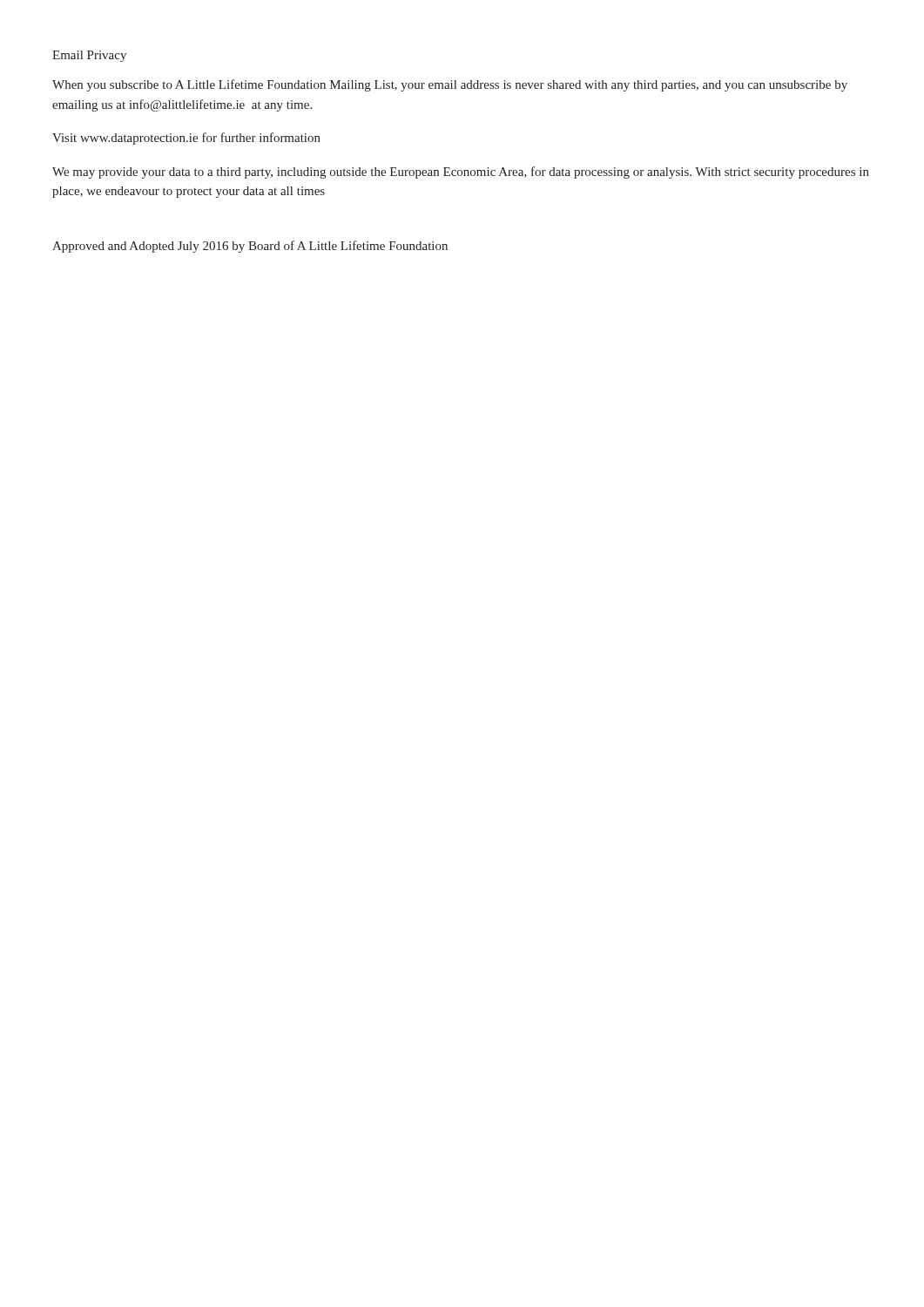Locate the passage starting "Approved and Adopted July 2016 by Board of"
This screenshot has width=924, height=1307.
coord(250,245)
